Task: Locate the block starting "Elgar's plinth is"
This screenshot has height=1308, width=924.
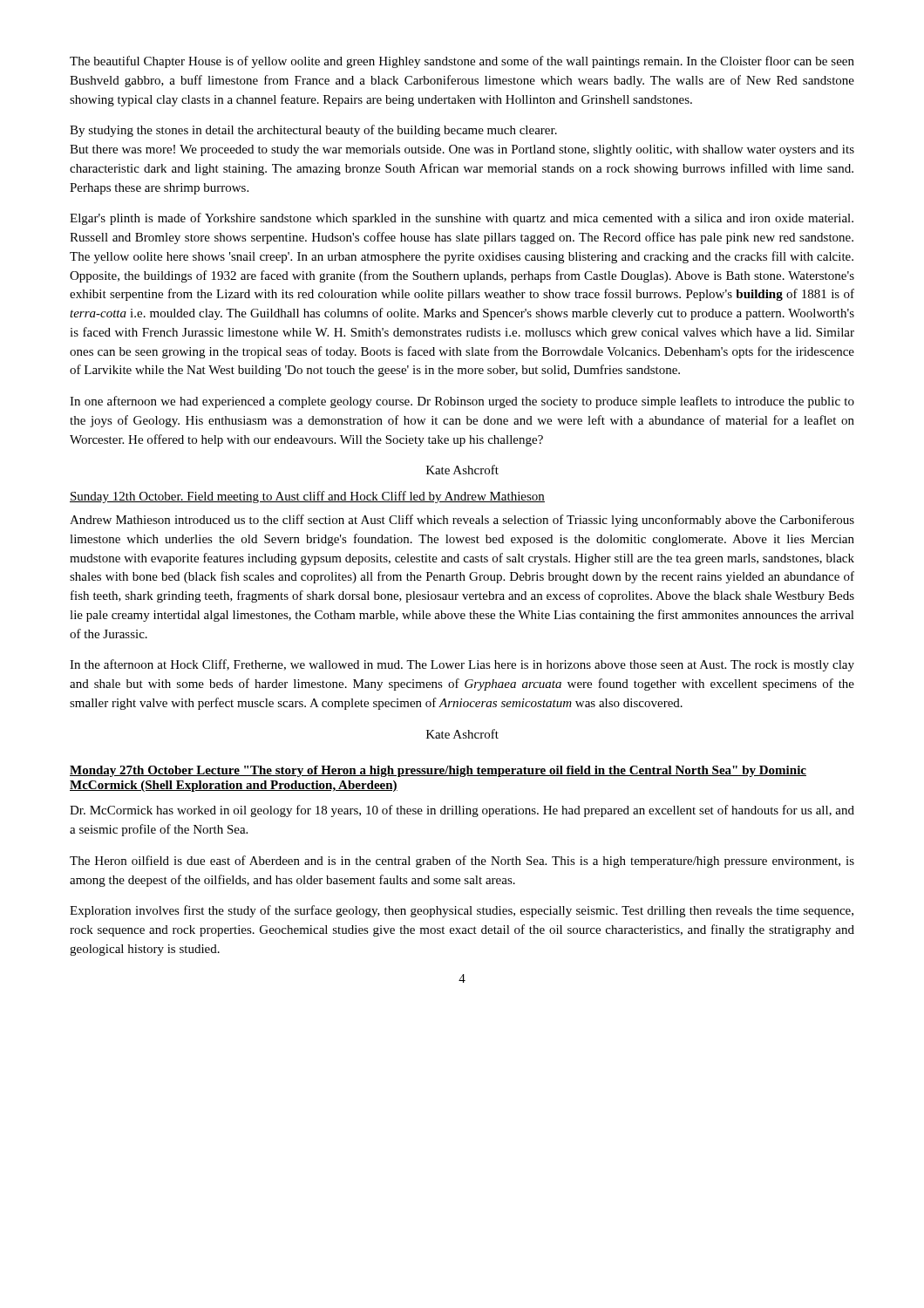Action: point(462,294)
